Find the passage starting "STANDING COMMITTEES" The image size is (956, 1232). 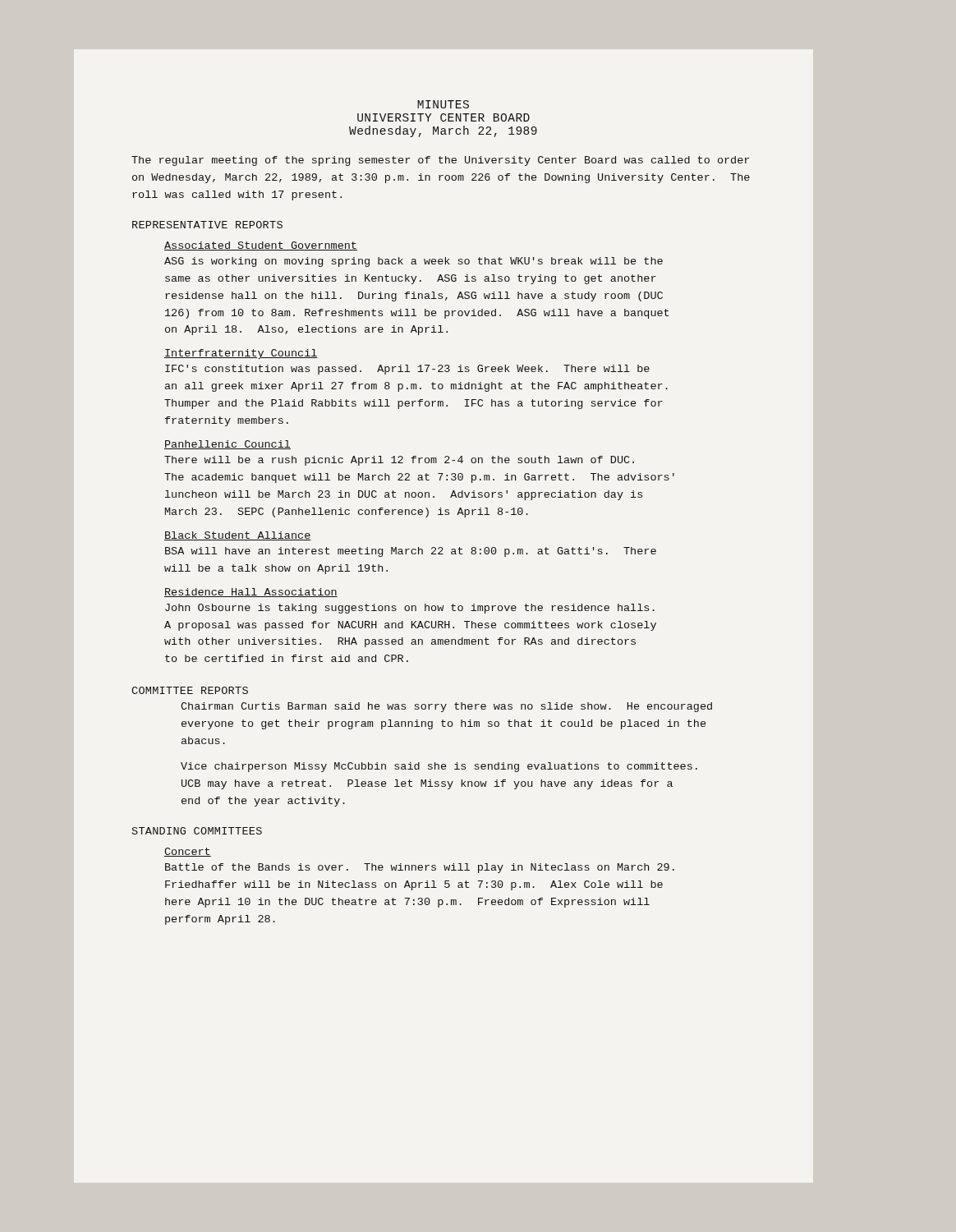197,831
